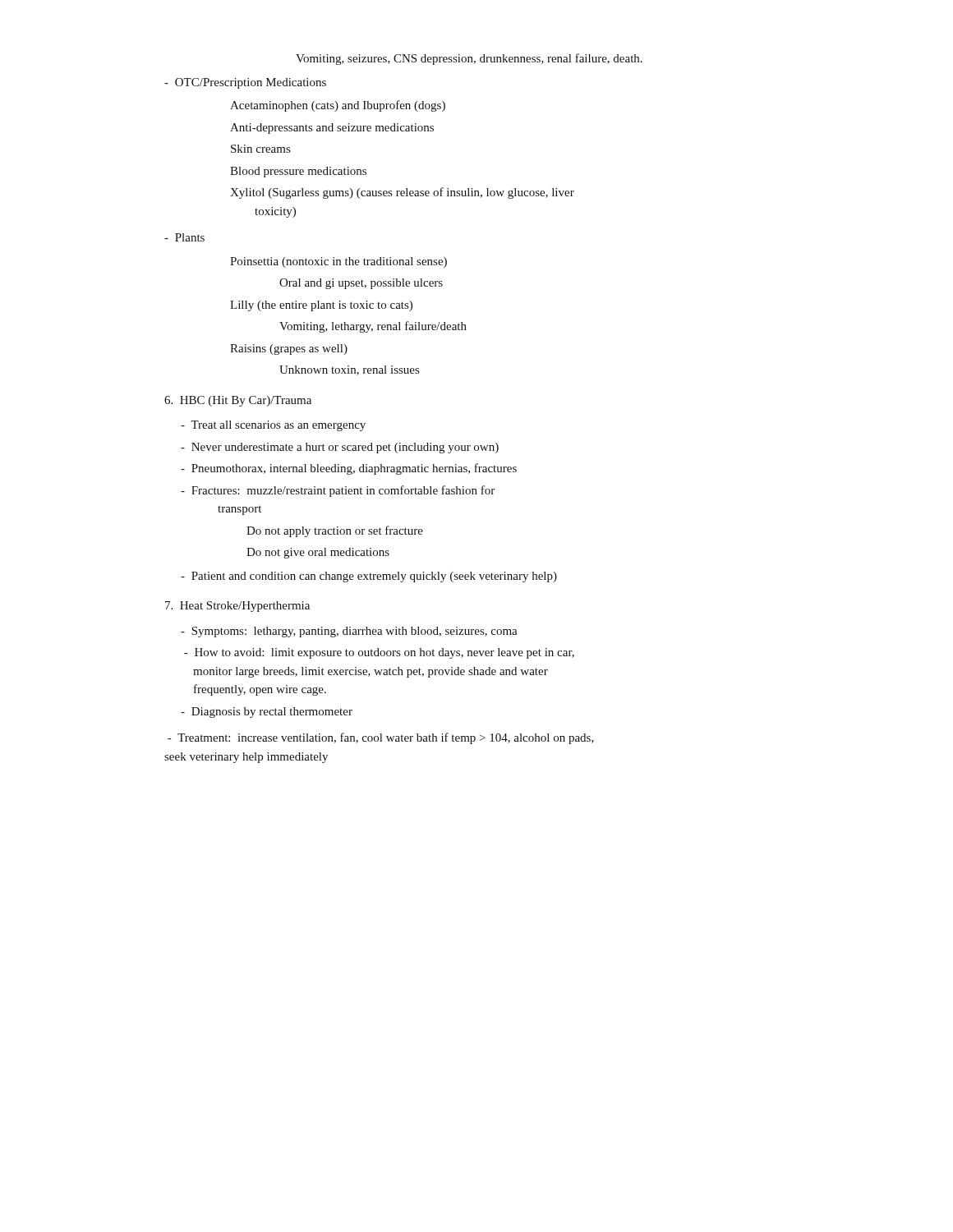
Task: Locate the block of text that opens with "Pneumothorax, internal bleeding, diaphragmatic"
Action: pos(349,468)
